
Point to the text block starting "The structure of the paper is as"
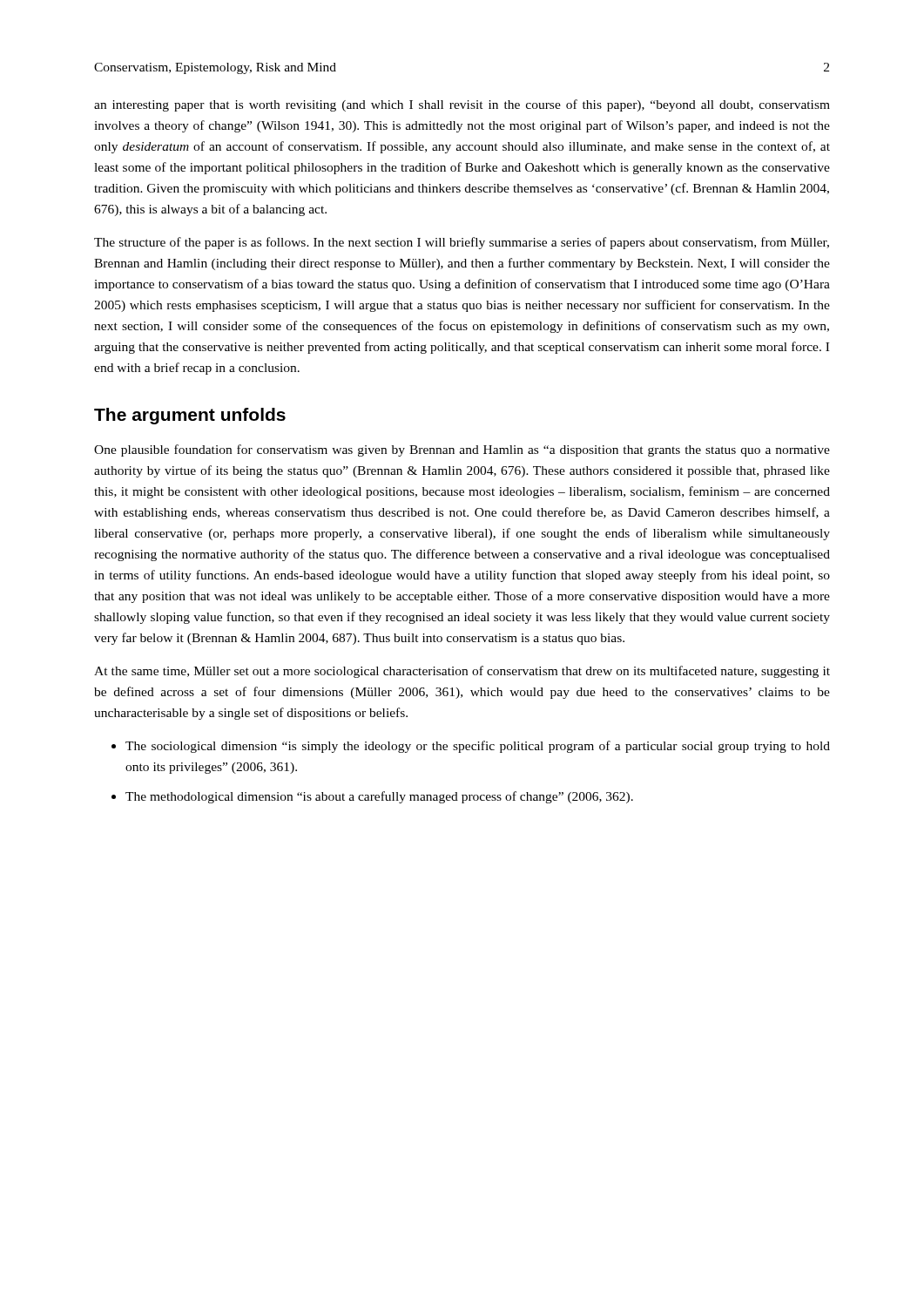462,305
